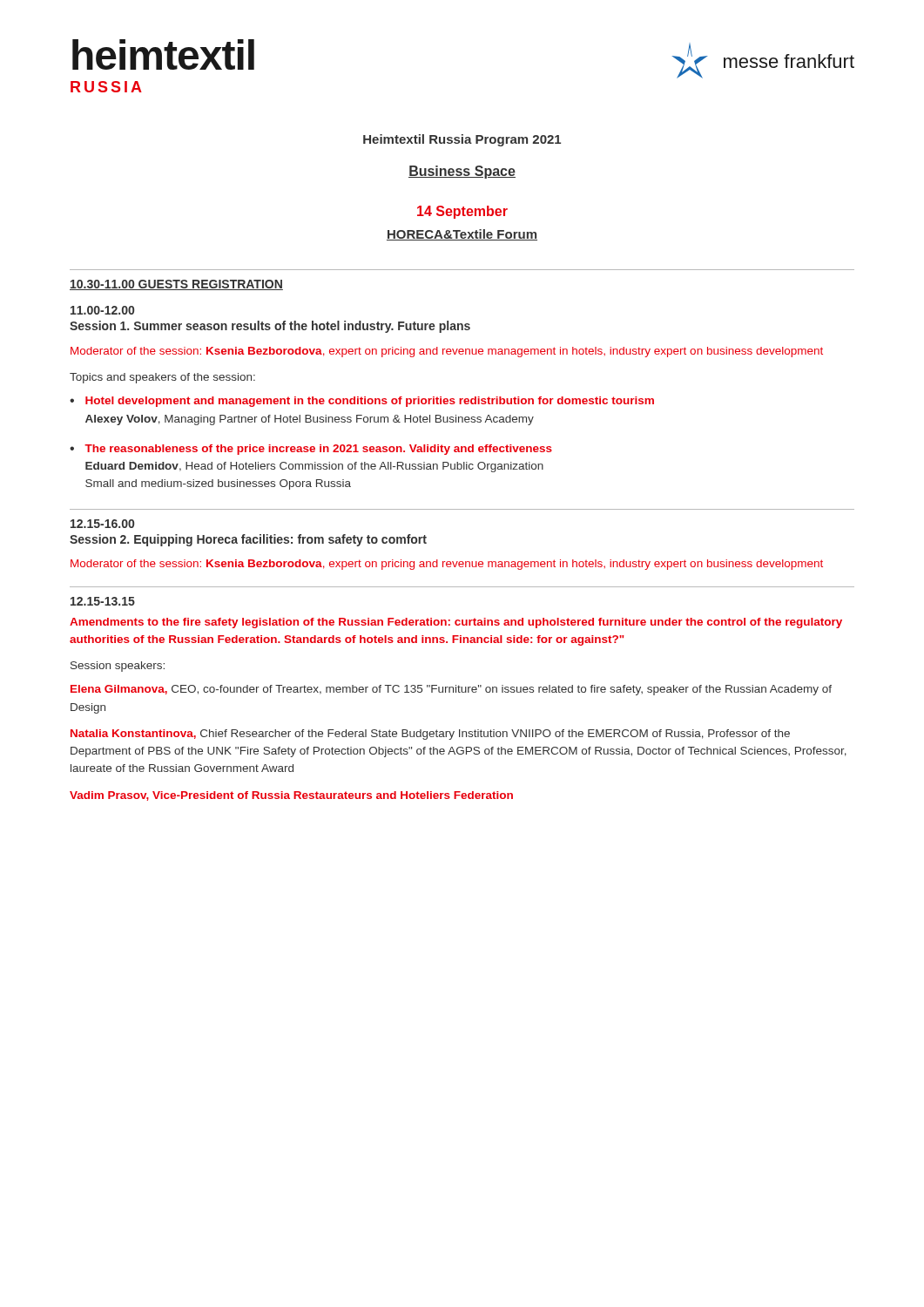Click on the text block starting "Session 1. Summer season results of the hotel"
Viewport: 924px width, 1307px height.
click(x=270, y=326)
